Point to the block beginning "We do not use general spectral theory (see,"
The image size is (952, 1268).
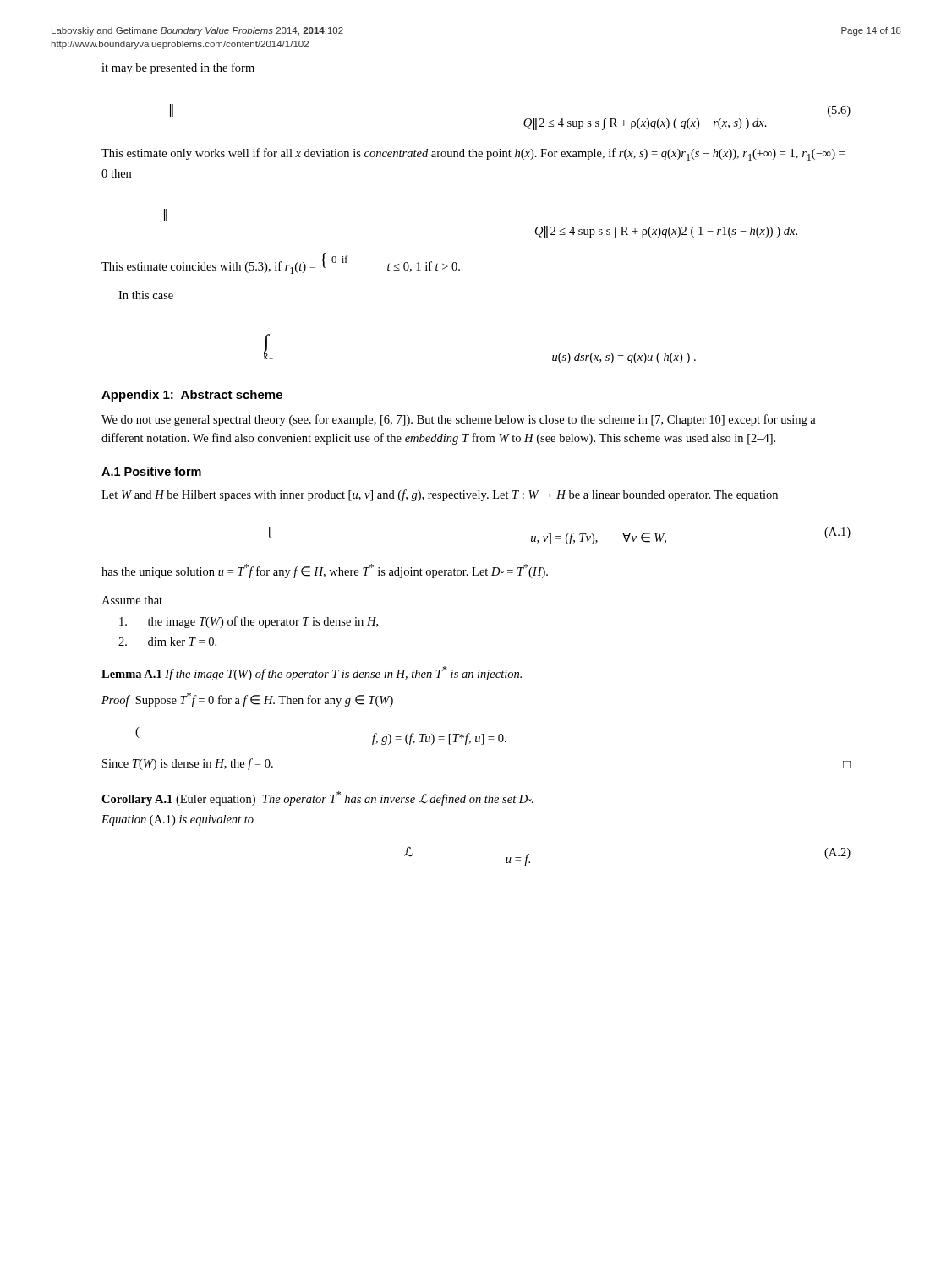pyautogui.click(x=459, y=428)
